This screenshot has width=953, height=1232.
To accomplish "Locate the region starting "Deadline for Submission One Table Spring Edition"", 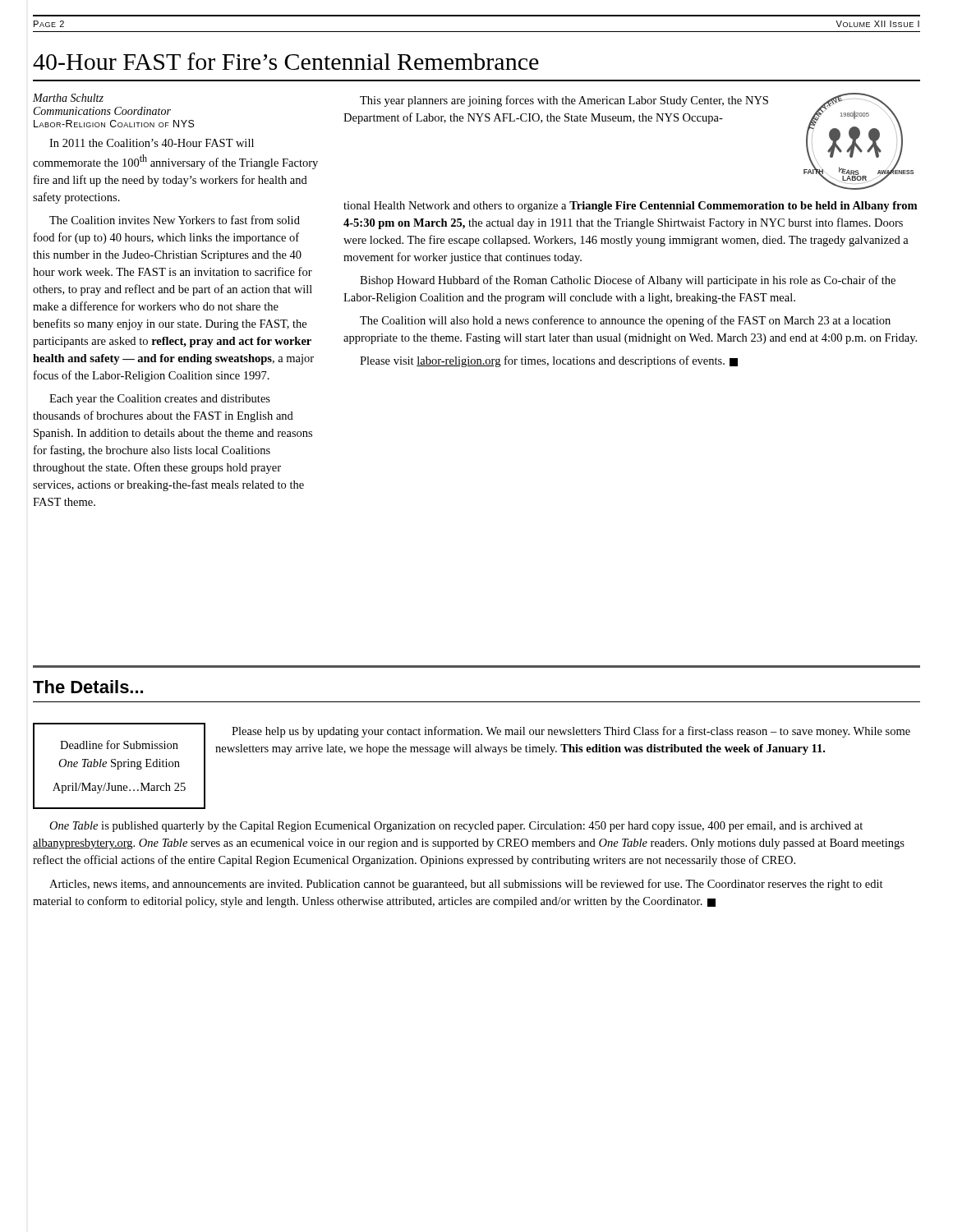I will click(x=119, y=766).
